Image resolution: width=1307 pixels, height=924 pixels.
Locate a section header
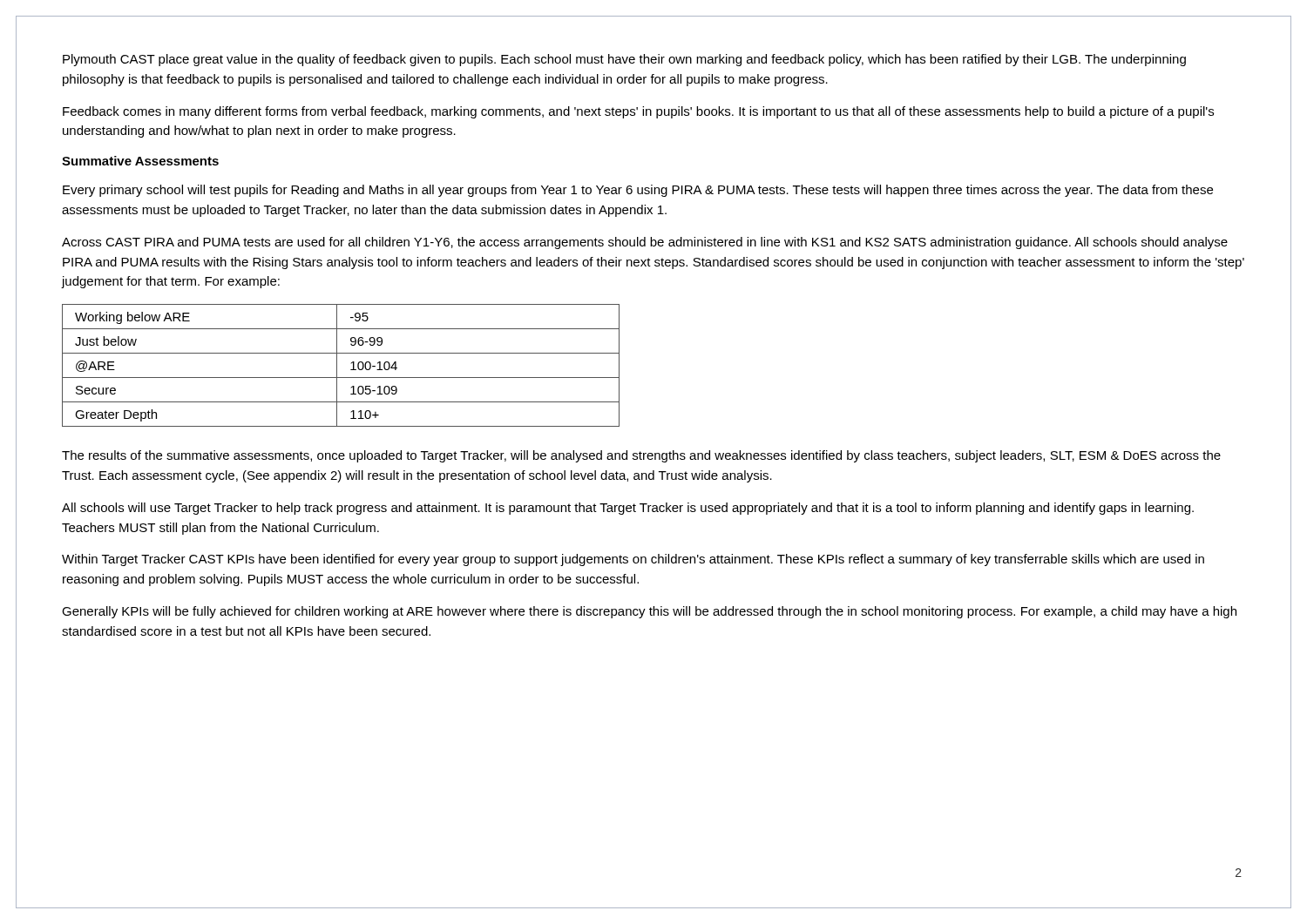pyautogui.click(x=140, y=161)
